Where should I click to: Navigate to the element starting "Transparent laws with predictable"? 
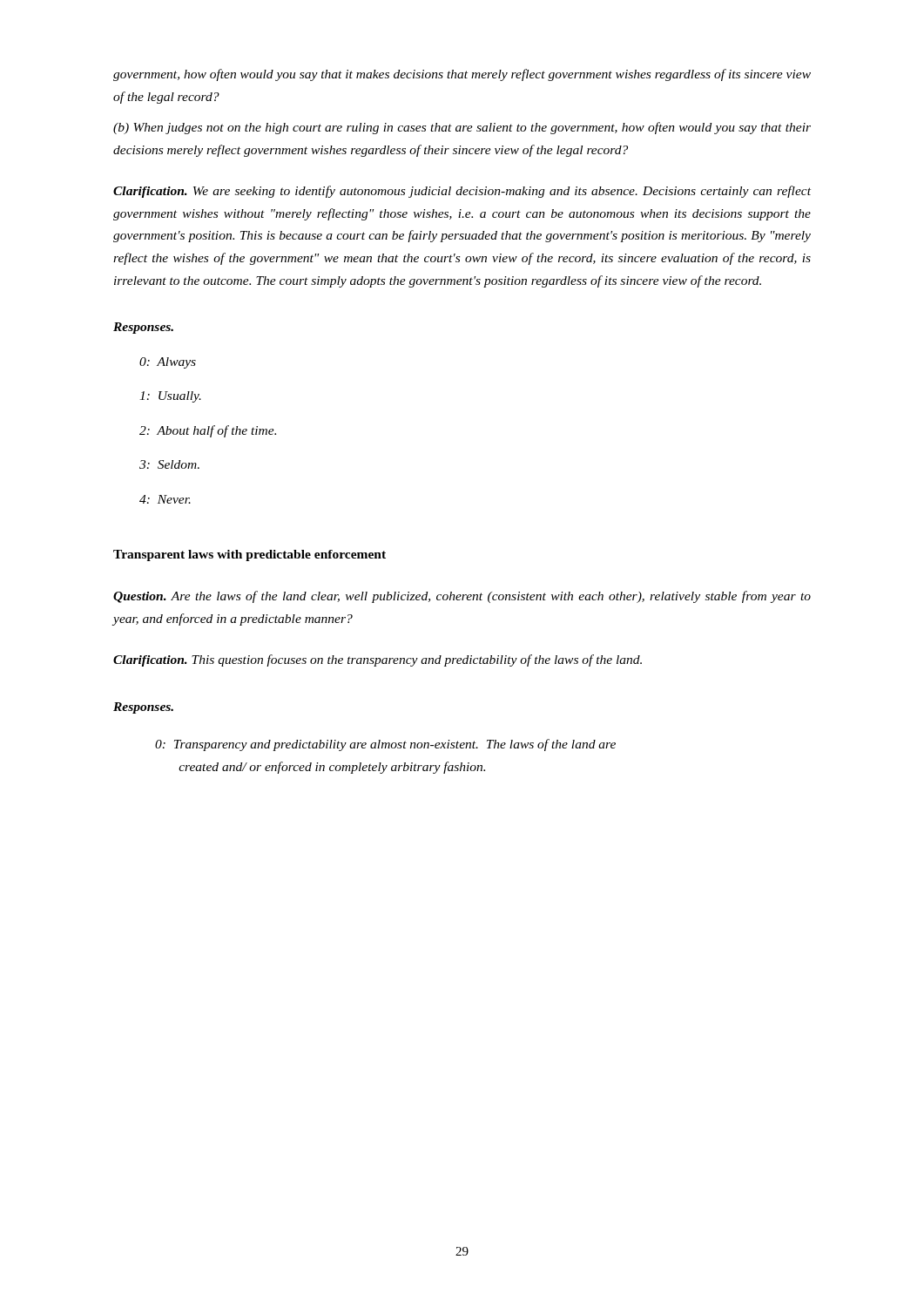click(250, 555)
